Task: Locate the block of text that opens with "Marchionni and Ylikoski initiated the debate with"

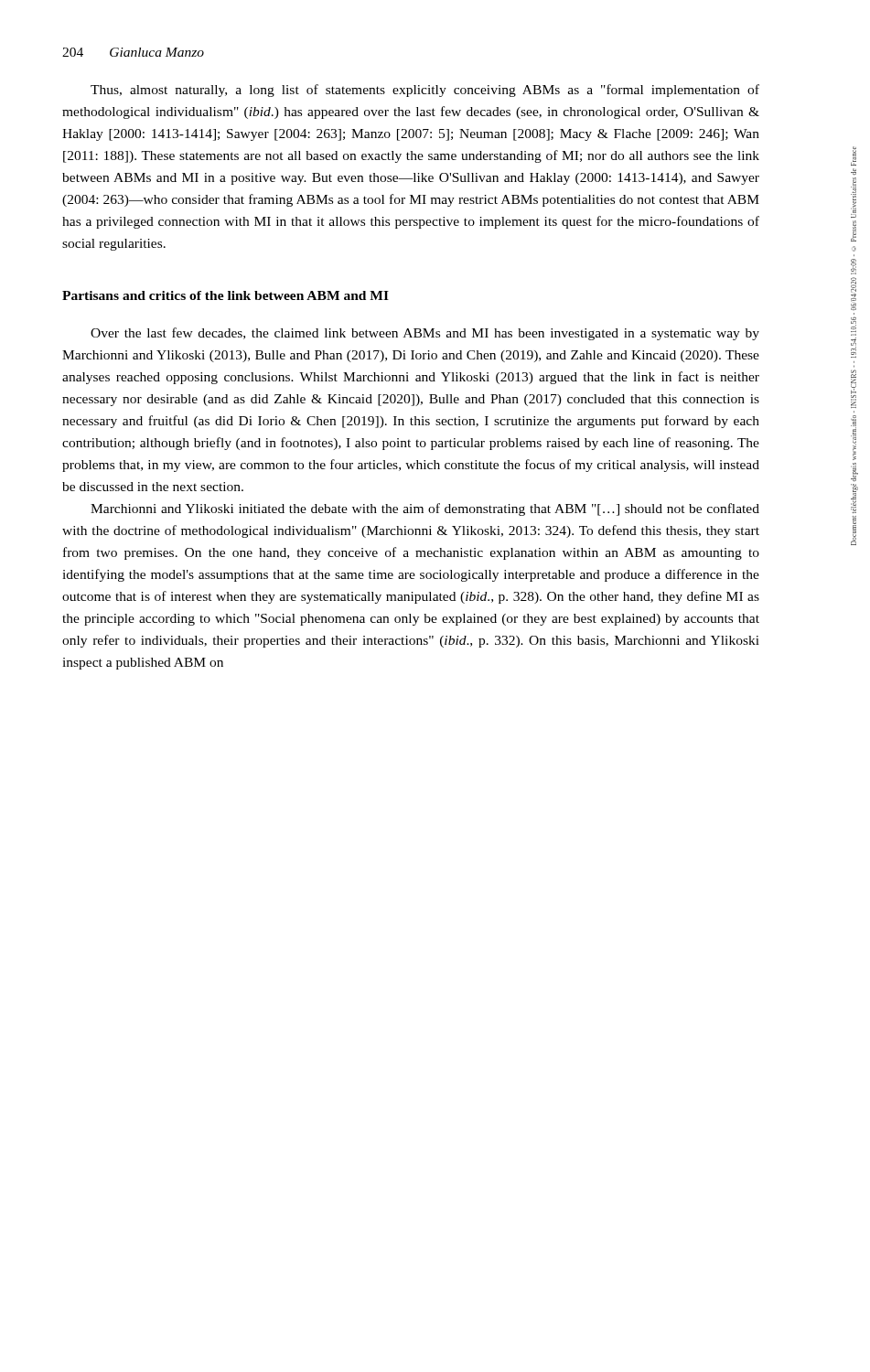Action: [x=411, y=585]
